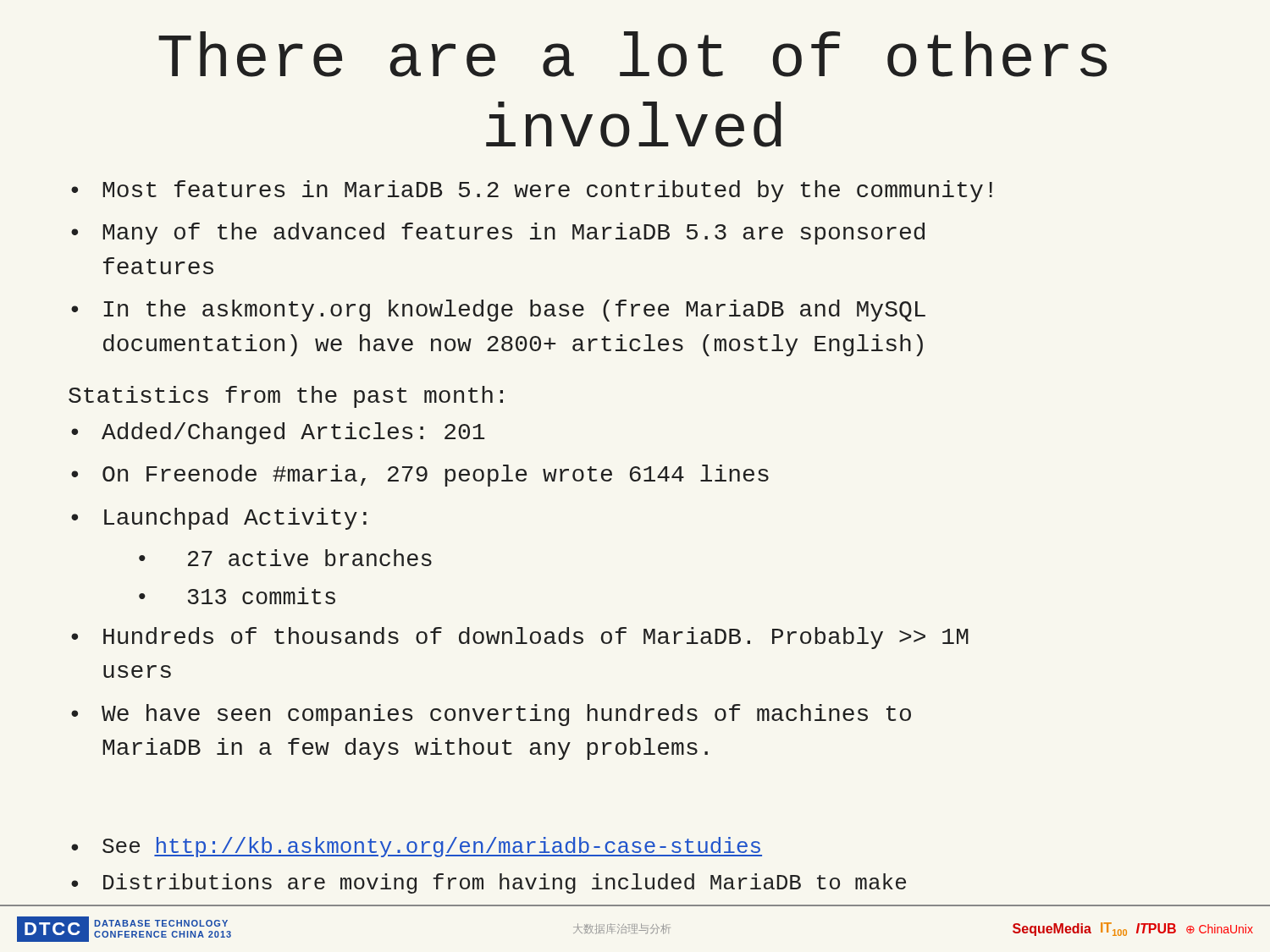Point to the text block starting "• In the askmonty.org"

[x=635, y=328]
